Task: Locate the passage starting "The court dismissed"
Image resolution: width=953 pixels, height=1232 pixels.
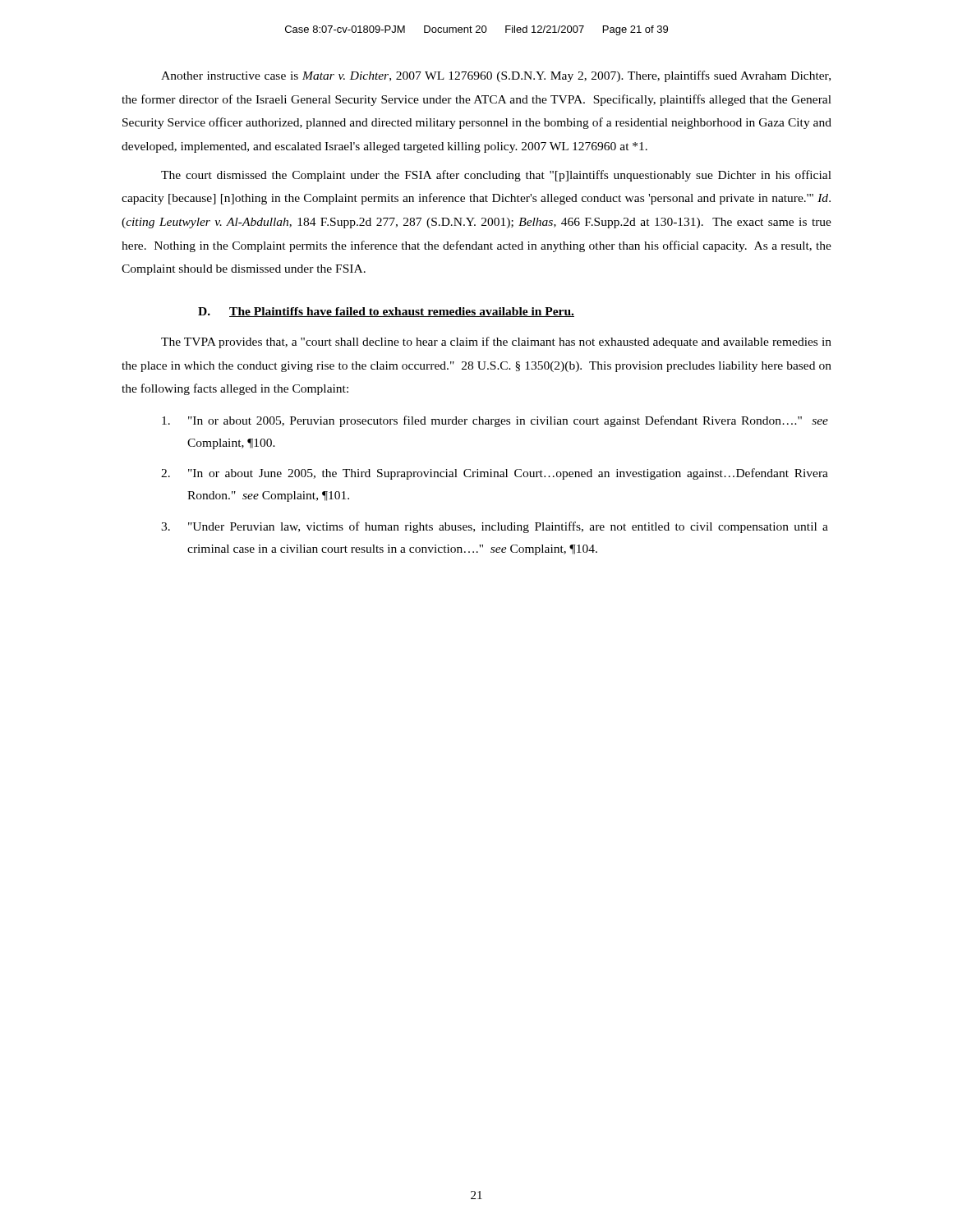Action: coord(476,221)
